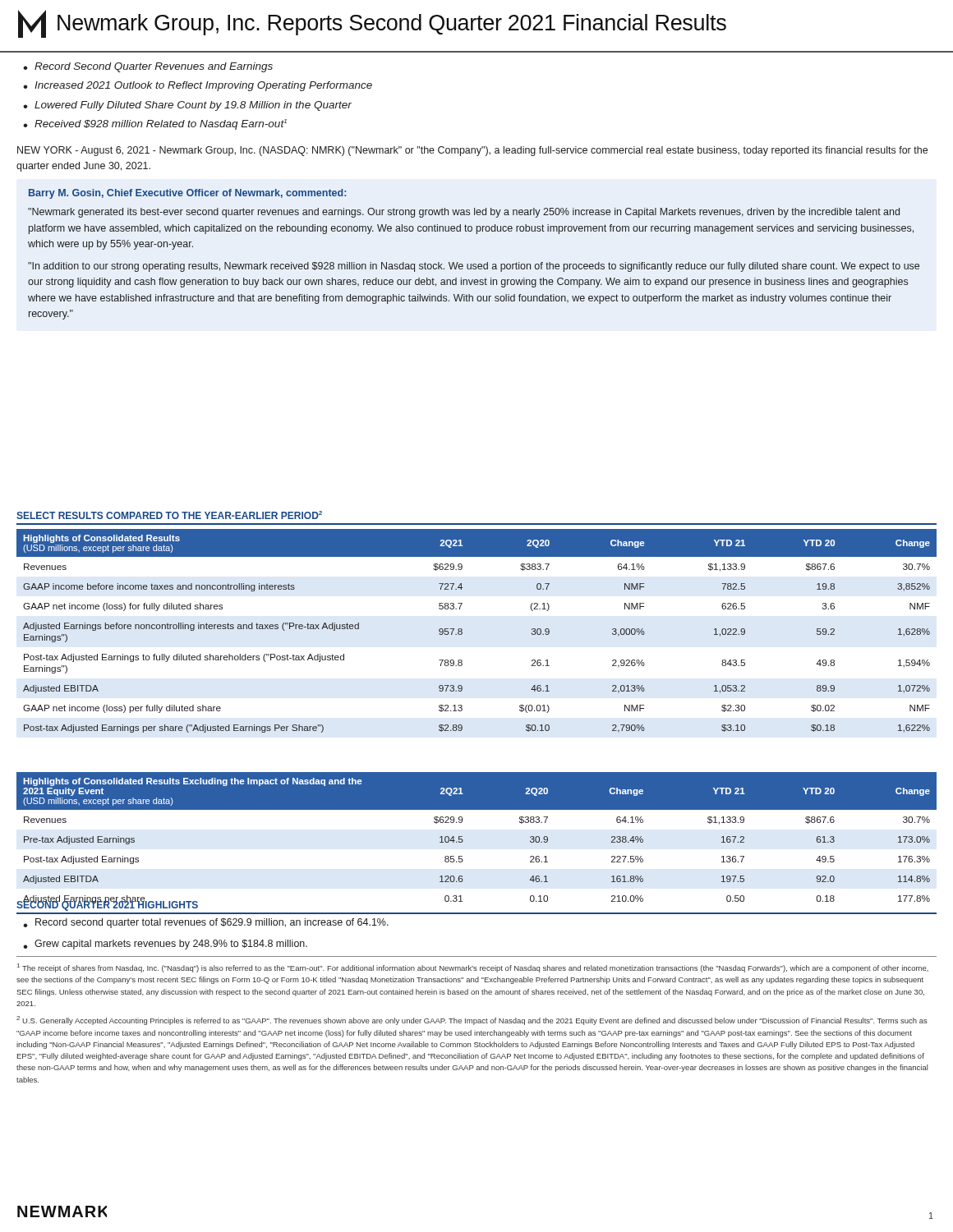Click on the passage starting "• Grew capital markets revenues by 248.9% to"

(x=165, y=947)
